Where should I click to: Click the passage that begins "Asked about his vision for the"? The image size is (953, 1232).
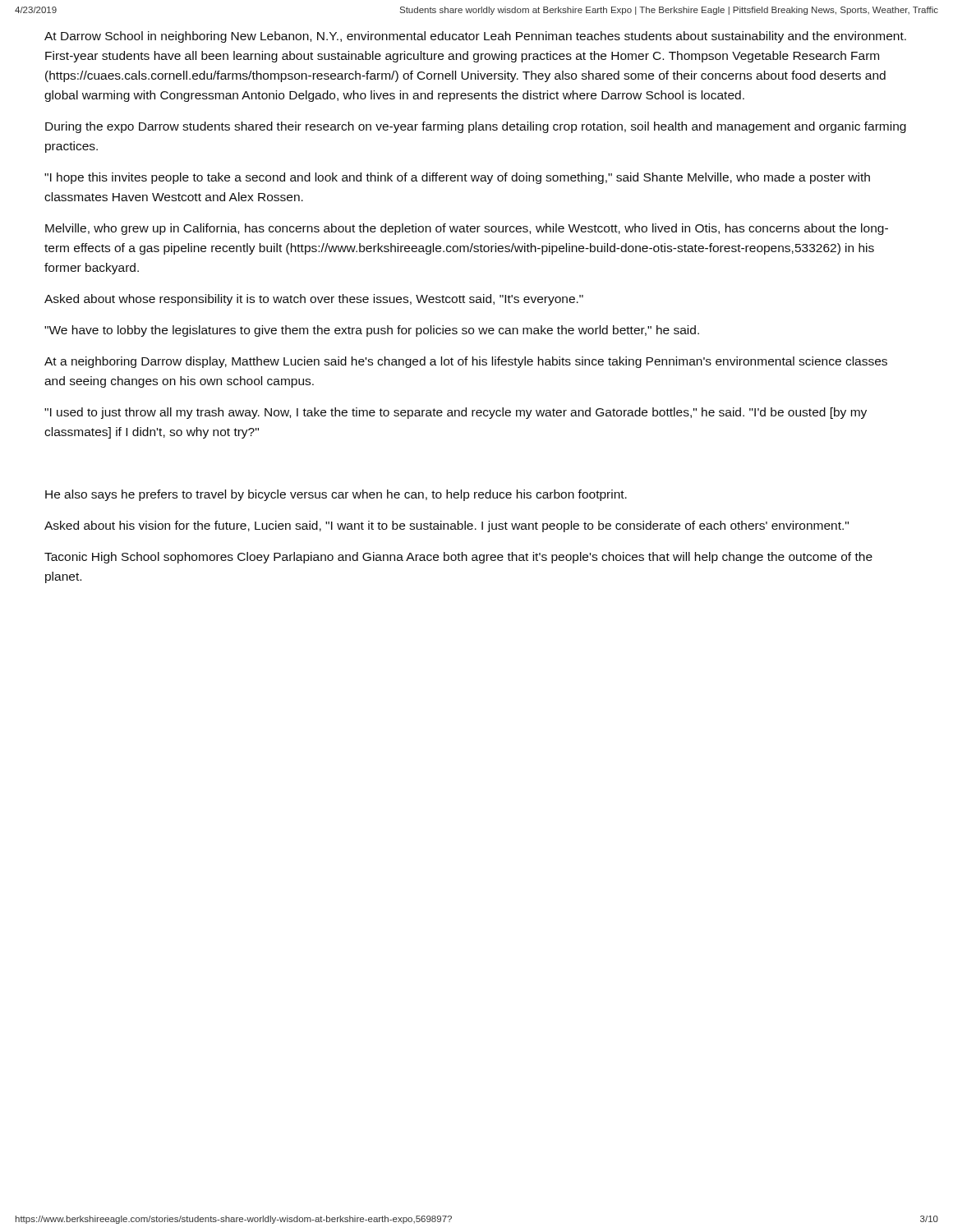pos(476,526)
